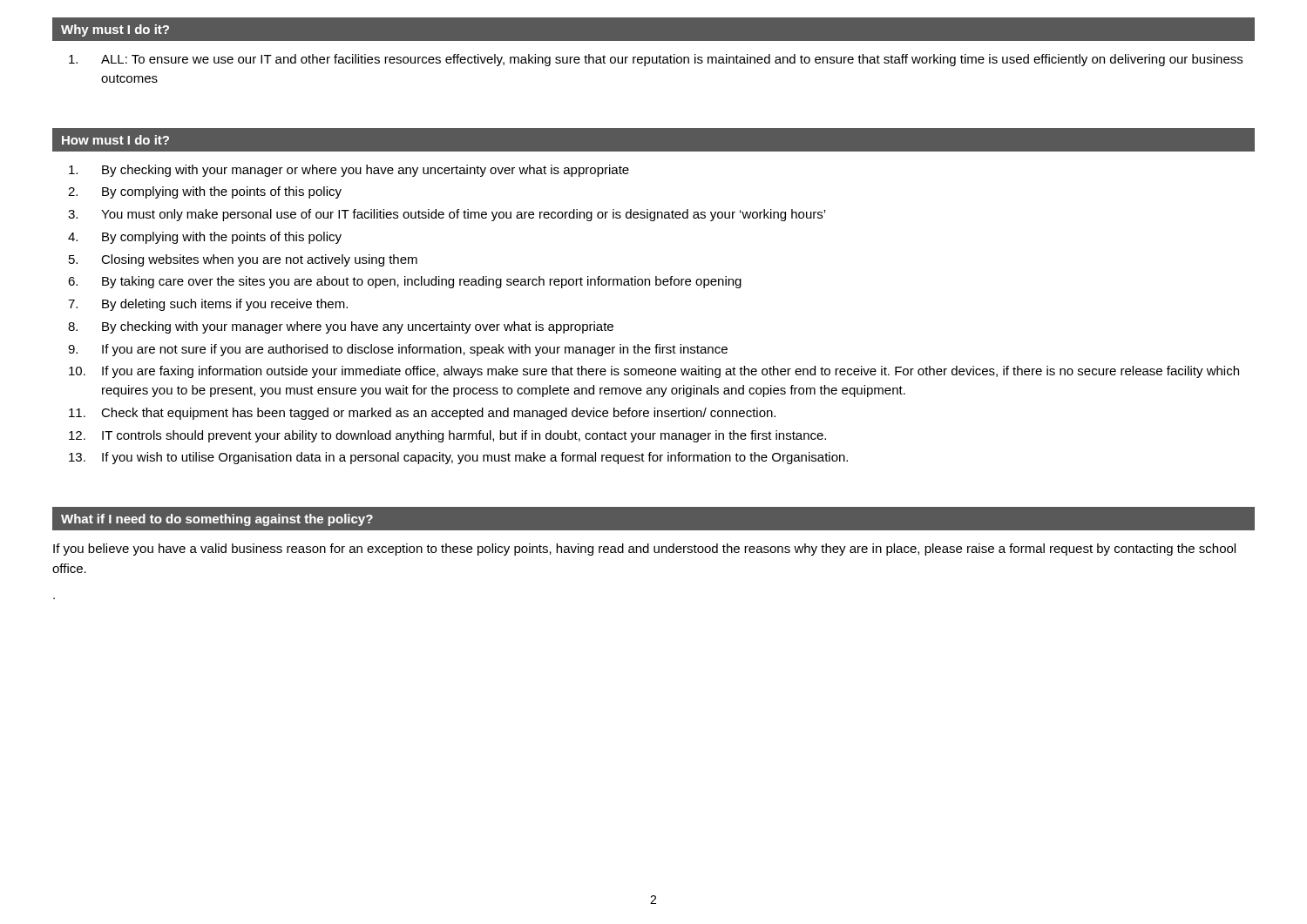Click on the list item with the text "11. Check that equipment"

coord(654,412)
